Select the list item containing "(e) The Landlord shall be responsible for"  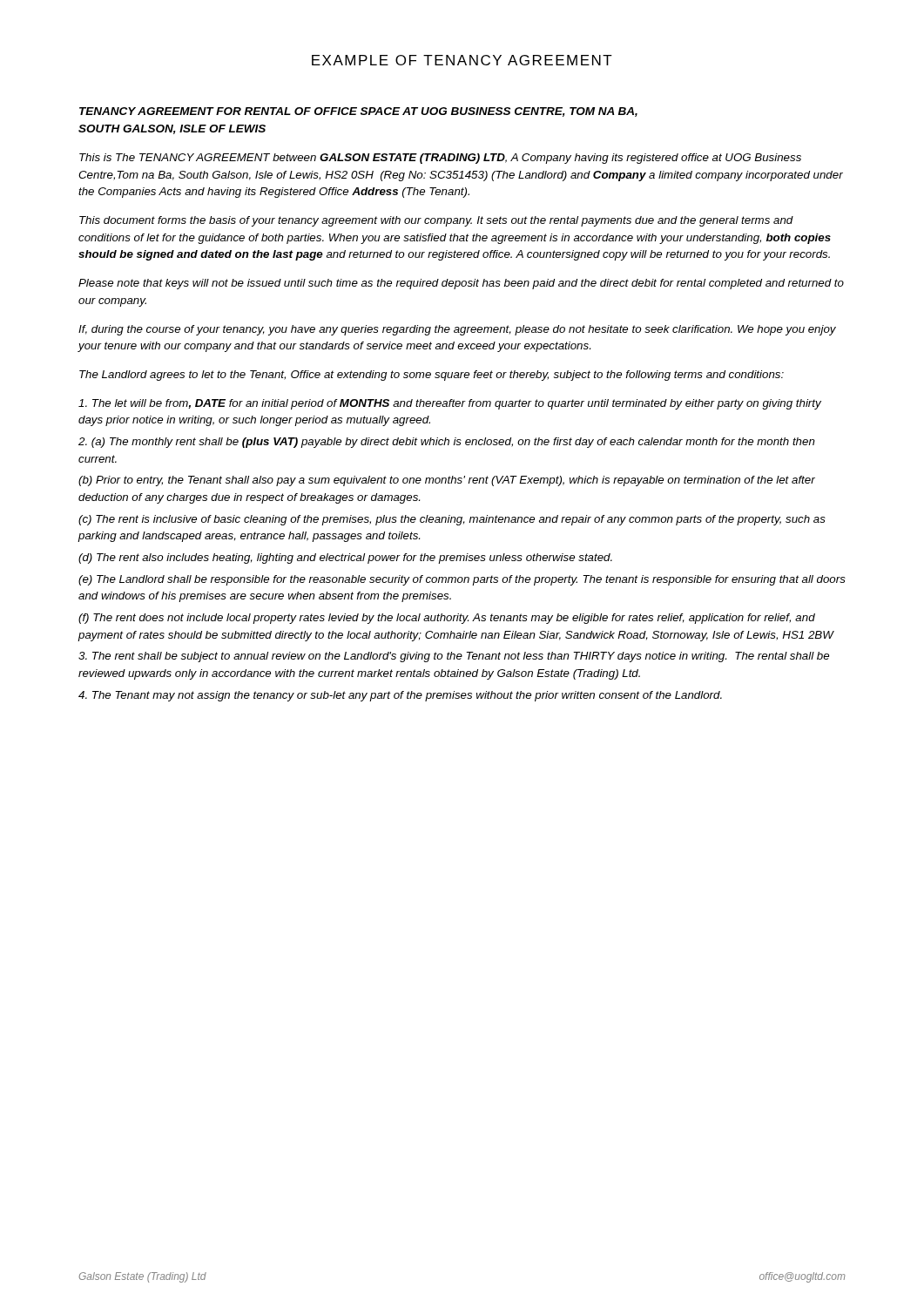462,587
